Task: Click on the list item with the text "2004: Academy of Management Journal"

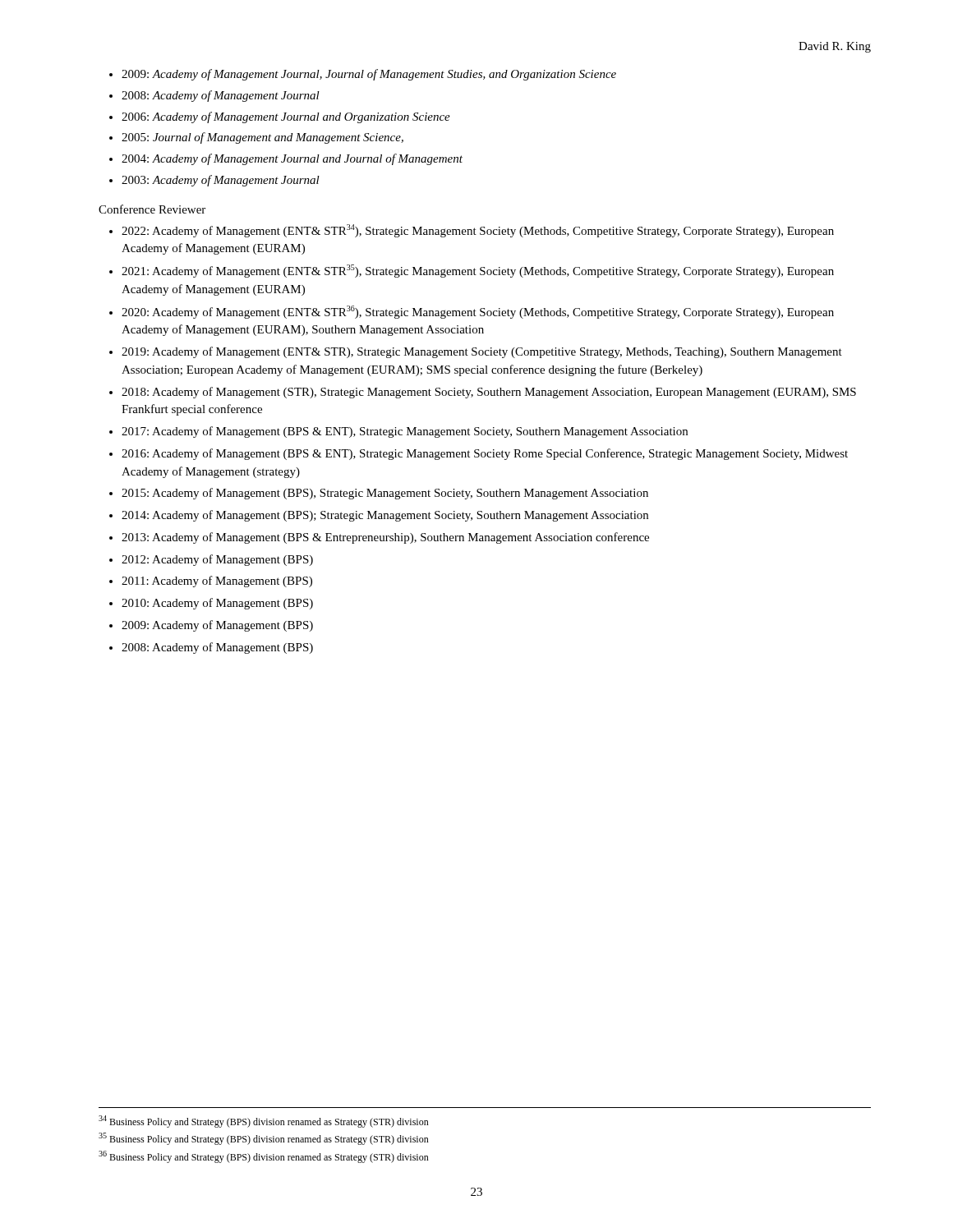Action: pyautogui.click(x=292, y=159)
